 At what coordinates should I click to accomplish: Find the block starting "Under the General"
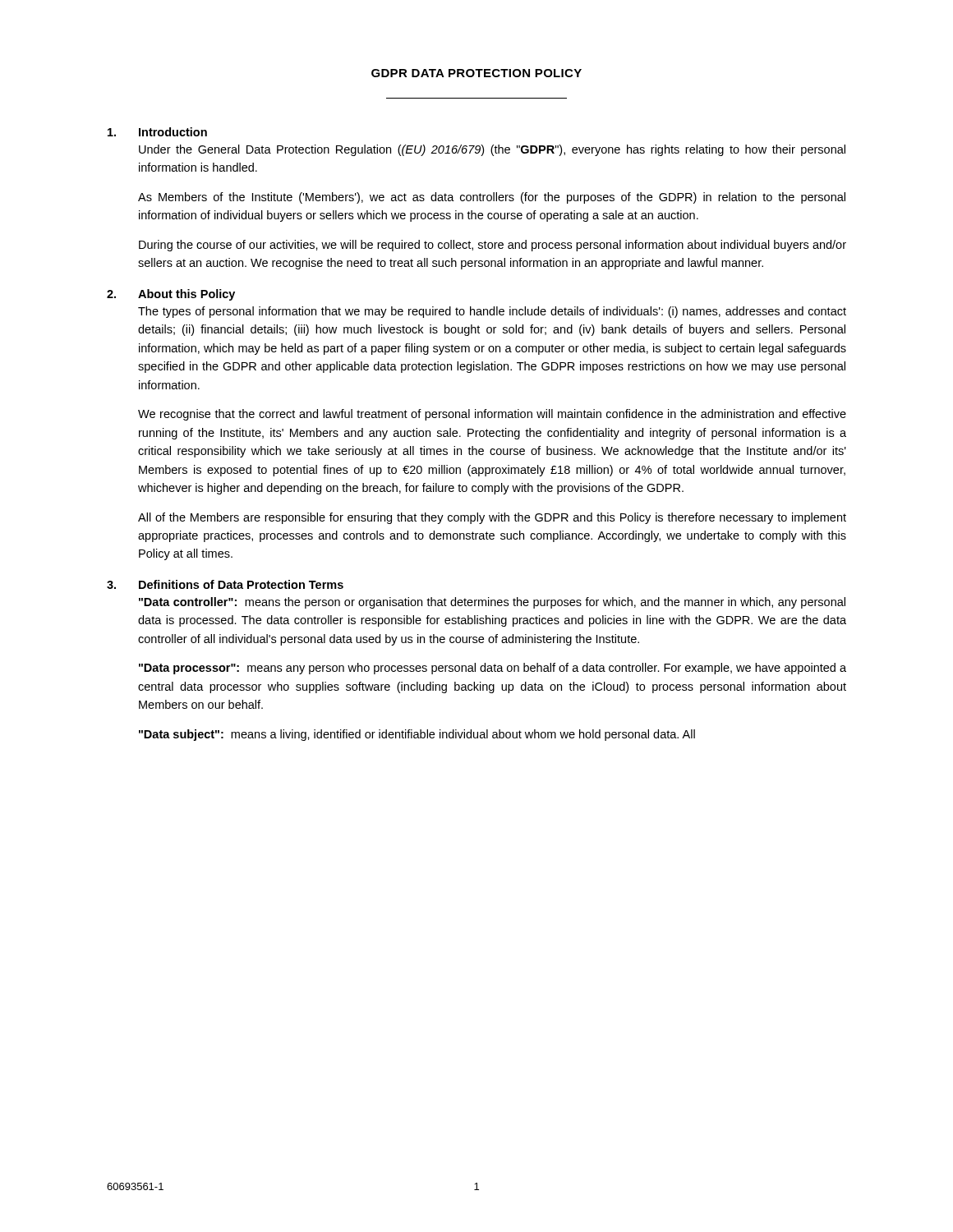tap(492, 159)
